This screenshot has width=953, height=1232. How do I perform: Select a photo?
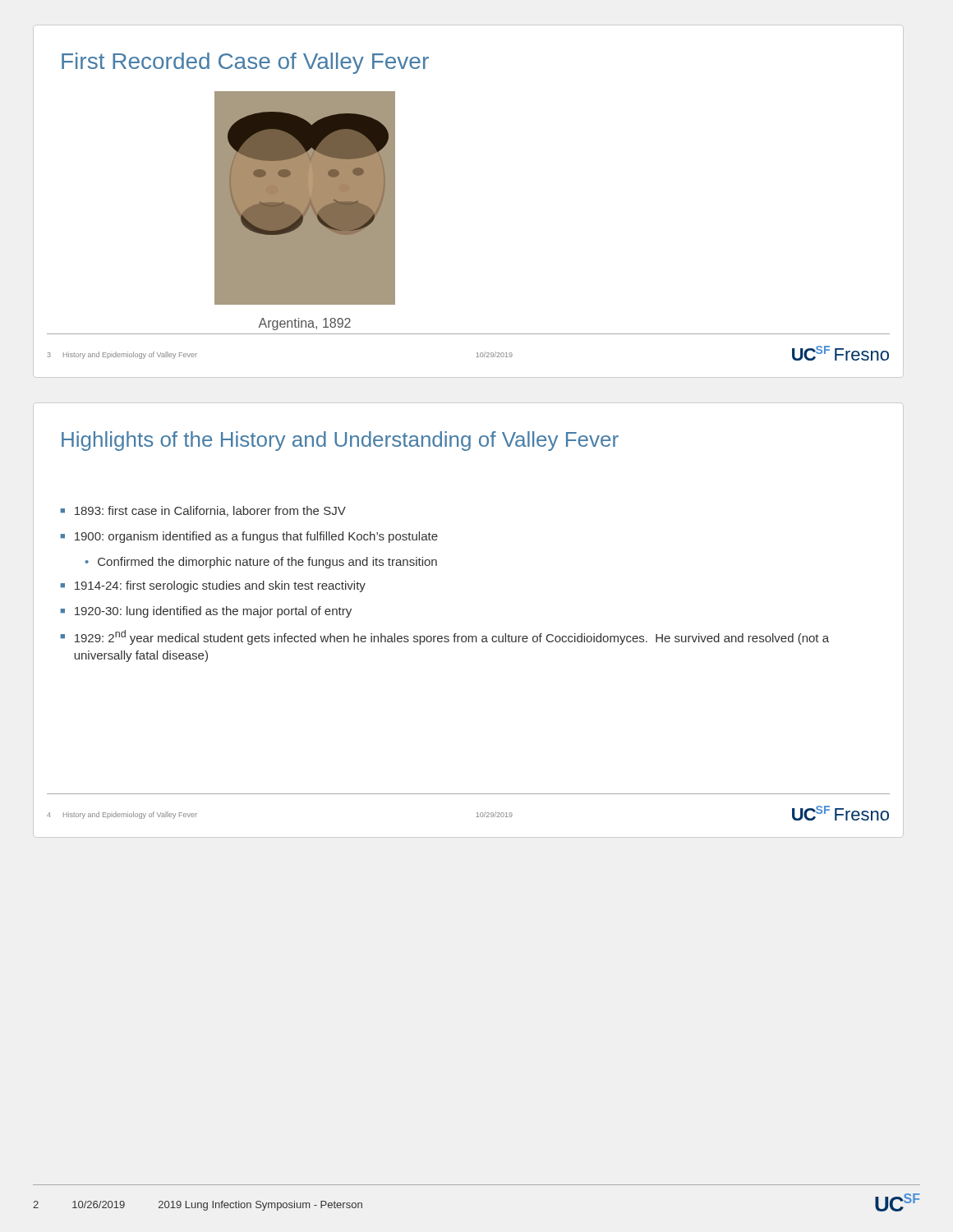click(305, 198)
